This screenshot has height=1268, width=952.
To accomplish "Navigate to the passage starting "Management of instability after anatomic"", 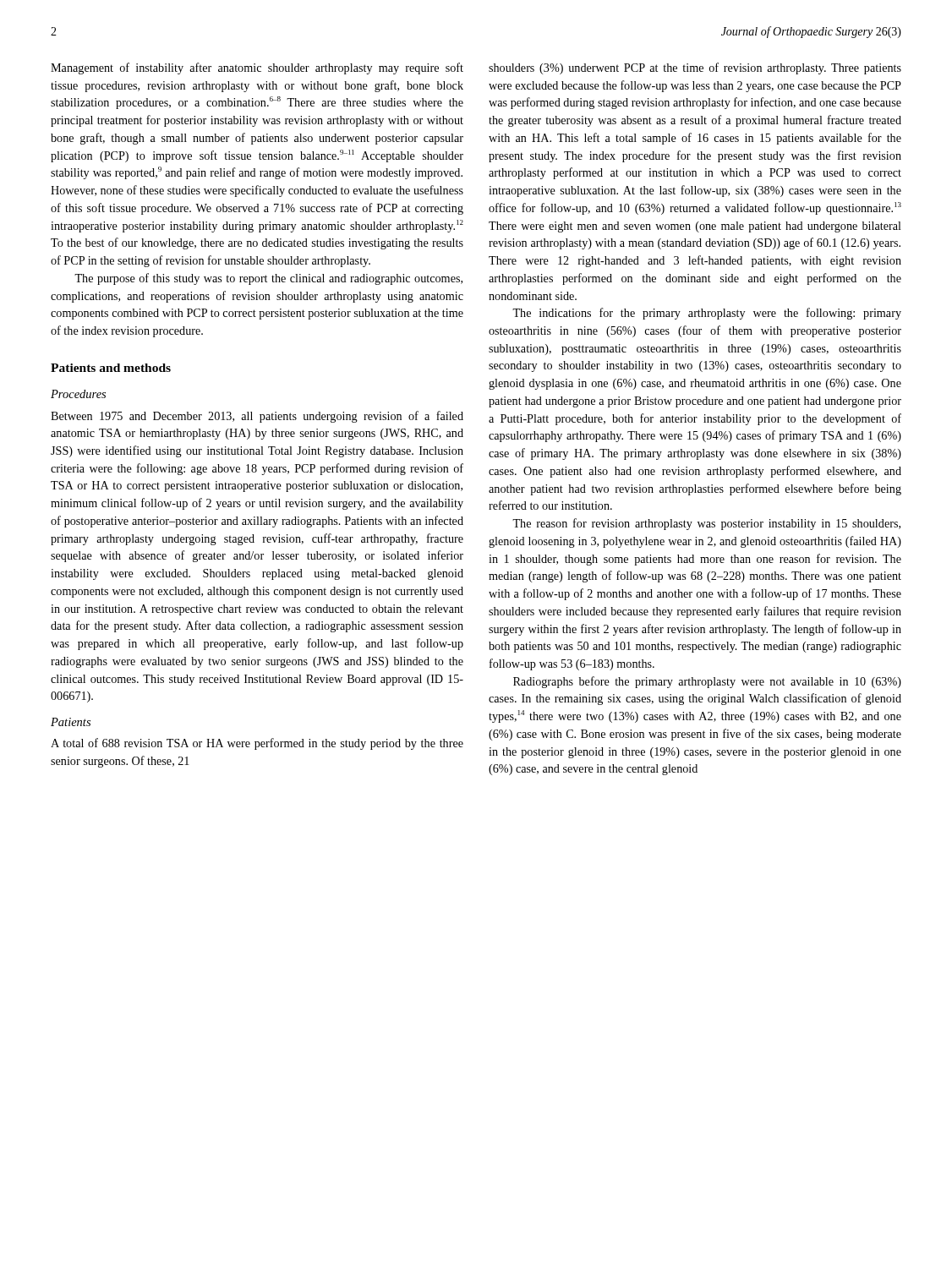I will (x=257, y=164).
